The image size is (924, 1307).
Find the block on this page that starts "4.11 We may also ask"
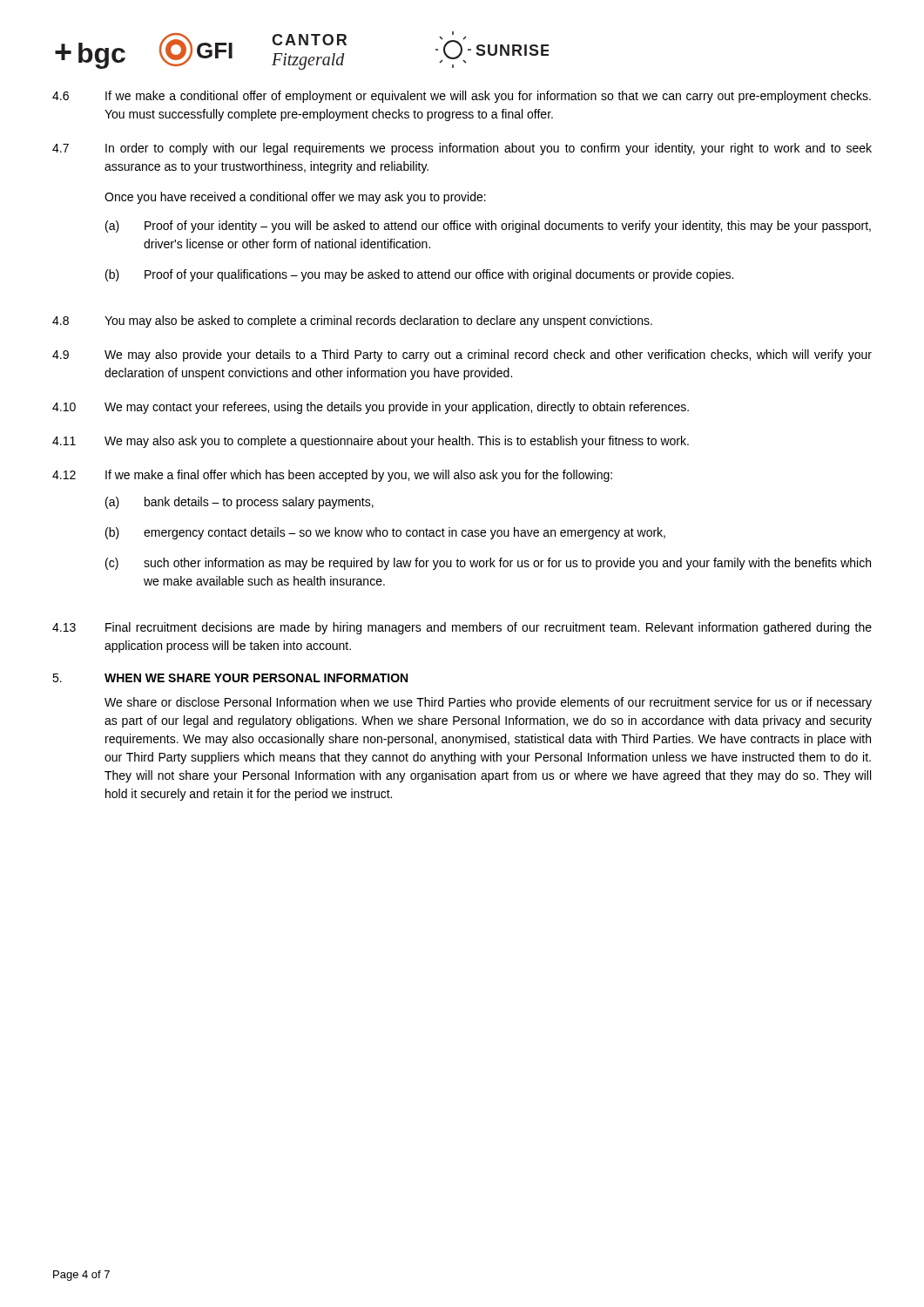coord(462,441)
